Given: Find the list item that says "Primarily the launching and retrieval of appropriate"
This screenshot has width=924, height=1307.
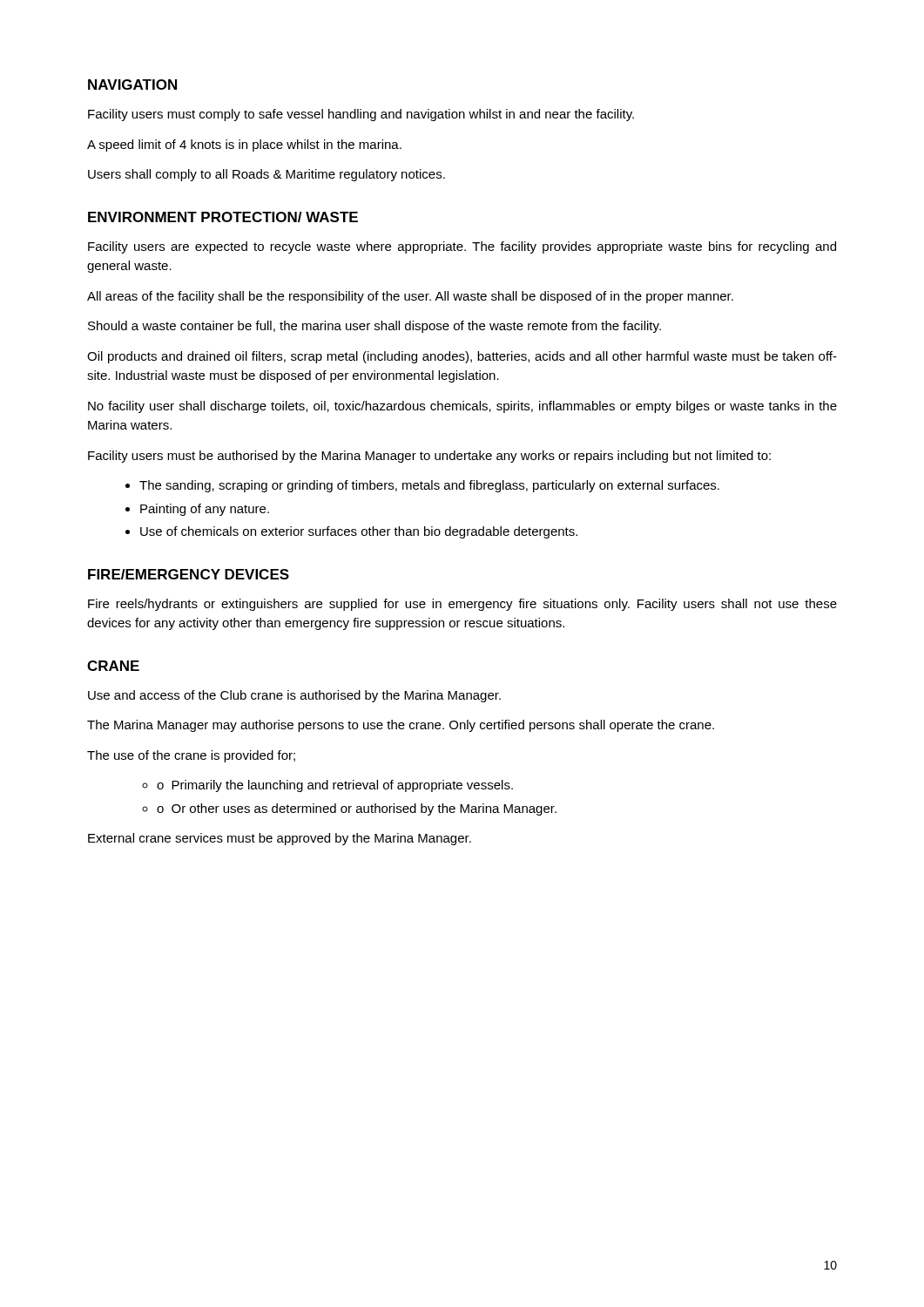Looking at the screenshot, I should (x=342, y=785).
